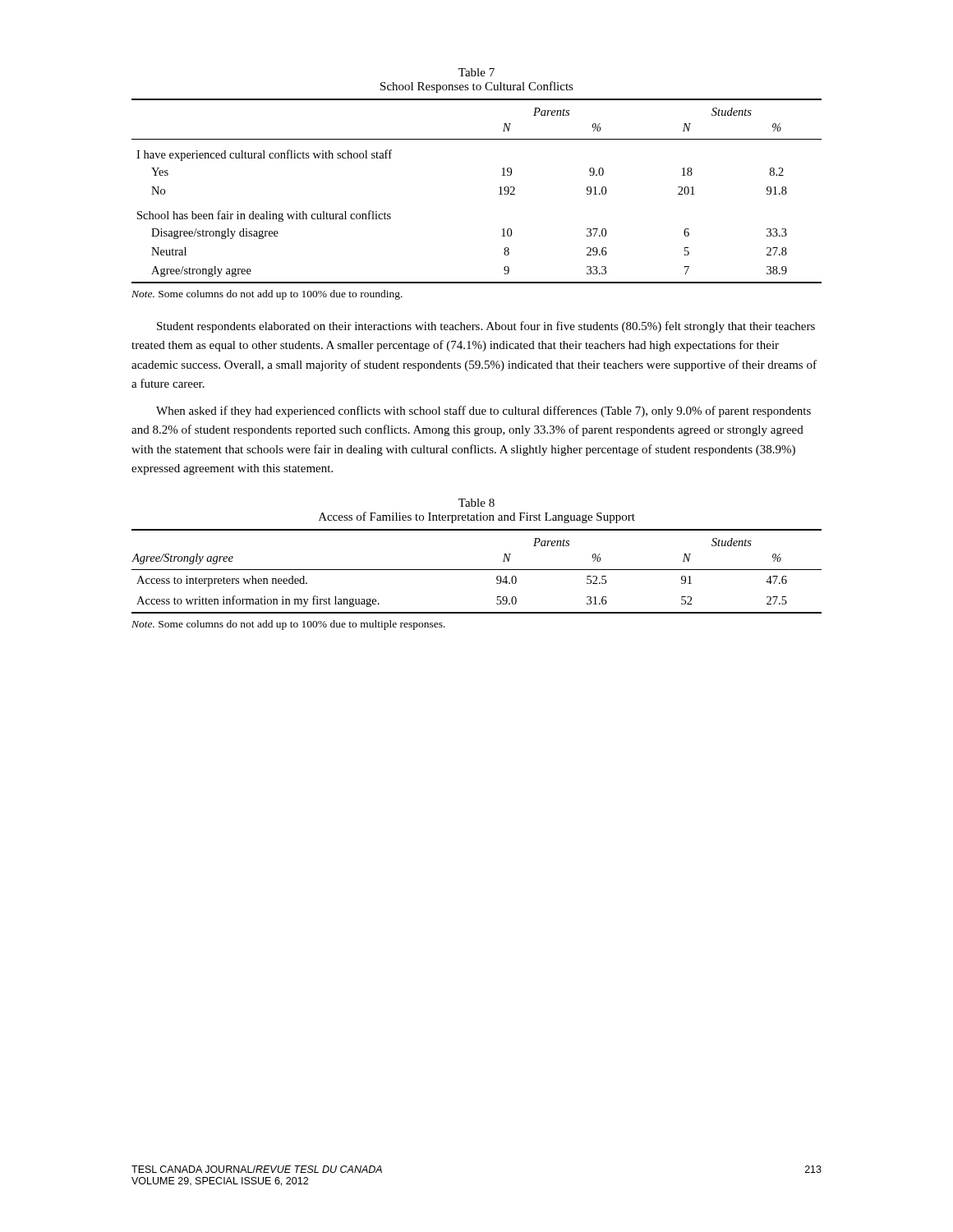
Task: Select the table that reads "Disagree/strongly disagree"
Action: pos(476,191)
